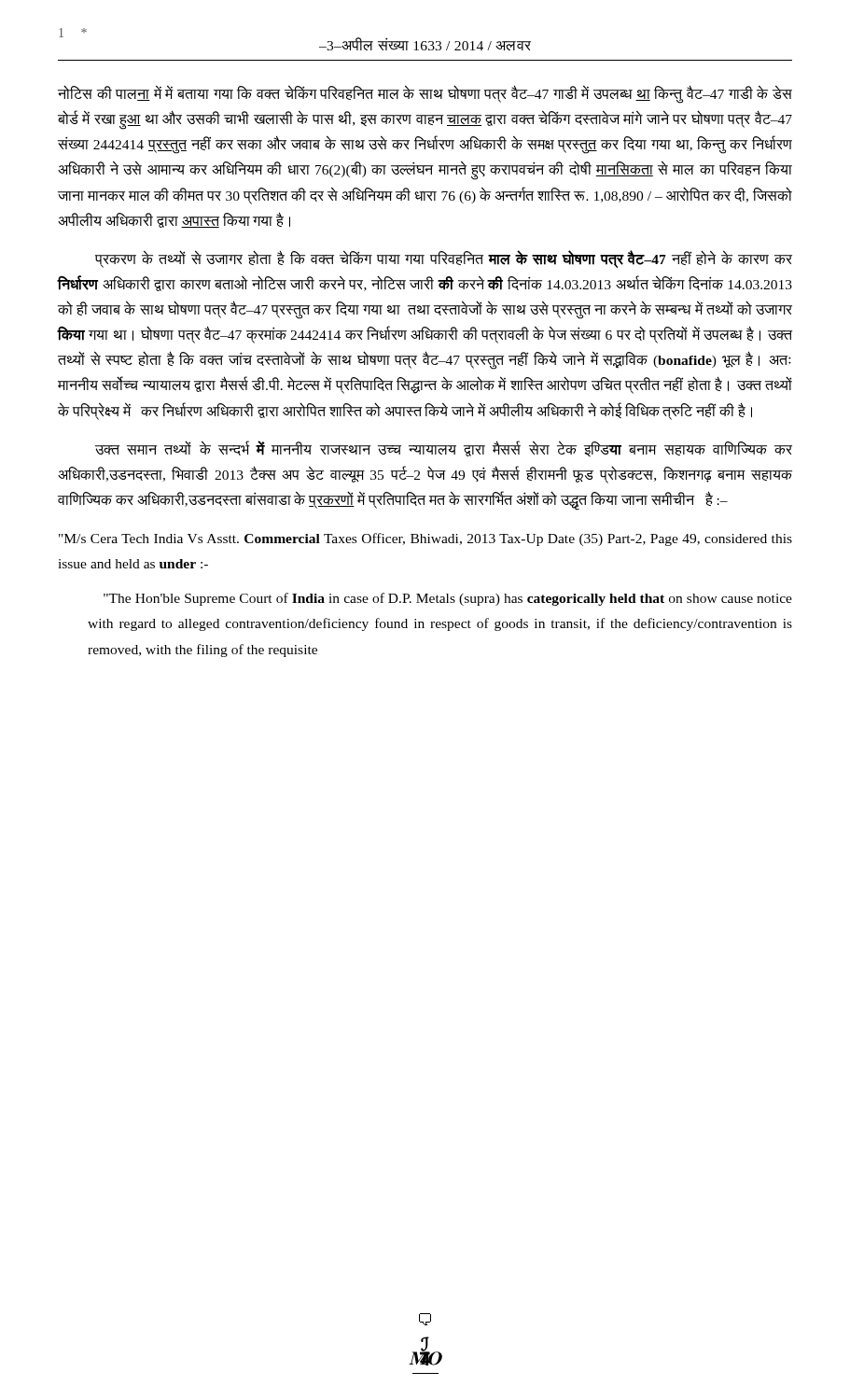Viewport: 850px width, 1400px height.
Task: Navigate to the region starting ""The Hon'ble Supreme Court of"
Action: coord(440,623)
